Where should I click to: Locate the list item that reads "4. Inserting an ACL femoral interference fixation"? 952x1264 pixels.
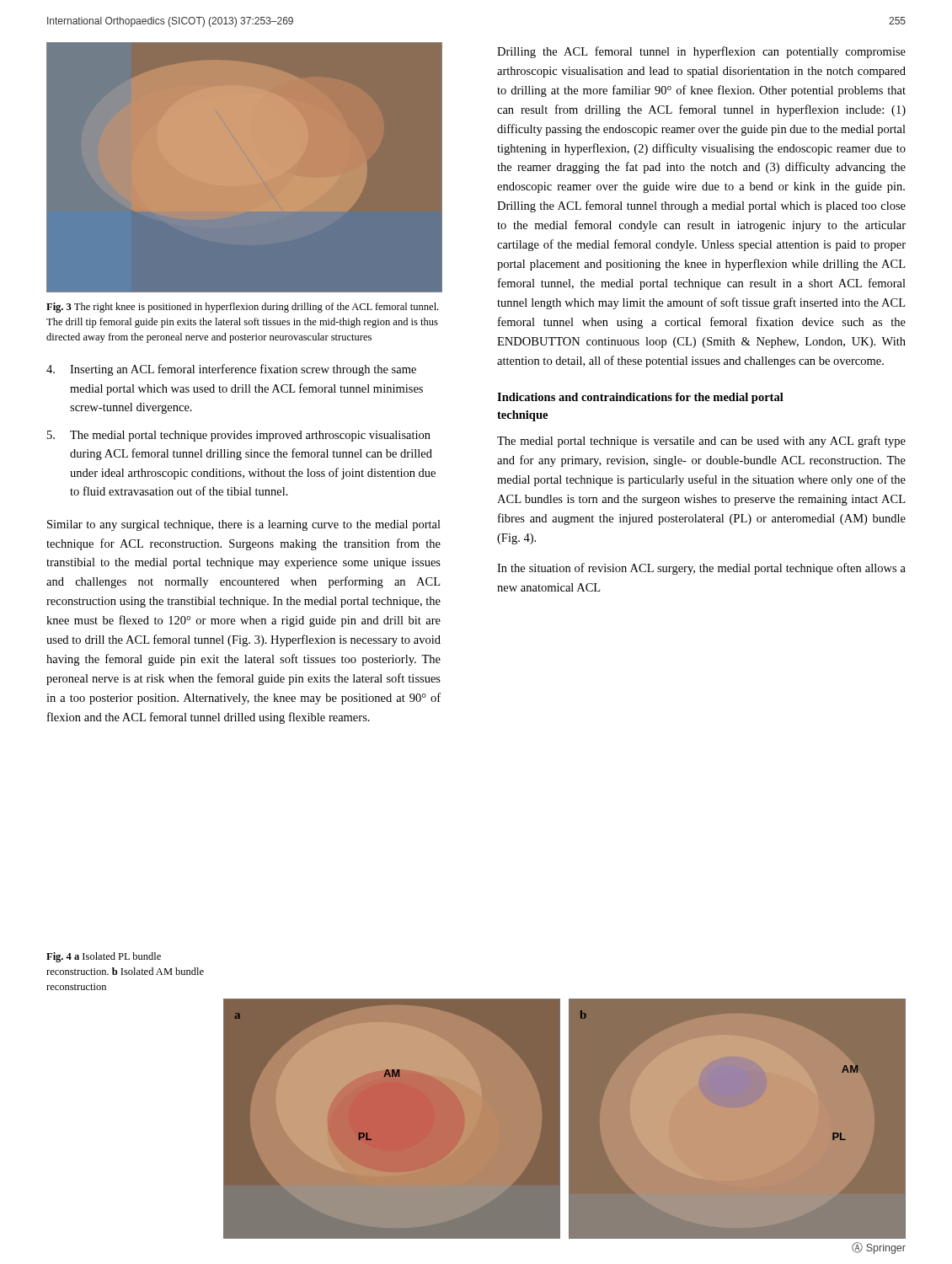coord(243,389)
